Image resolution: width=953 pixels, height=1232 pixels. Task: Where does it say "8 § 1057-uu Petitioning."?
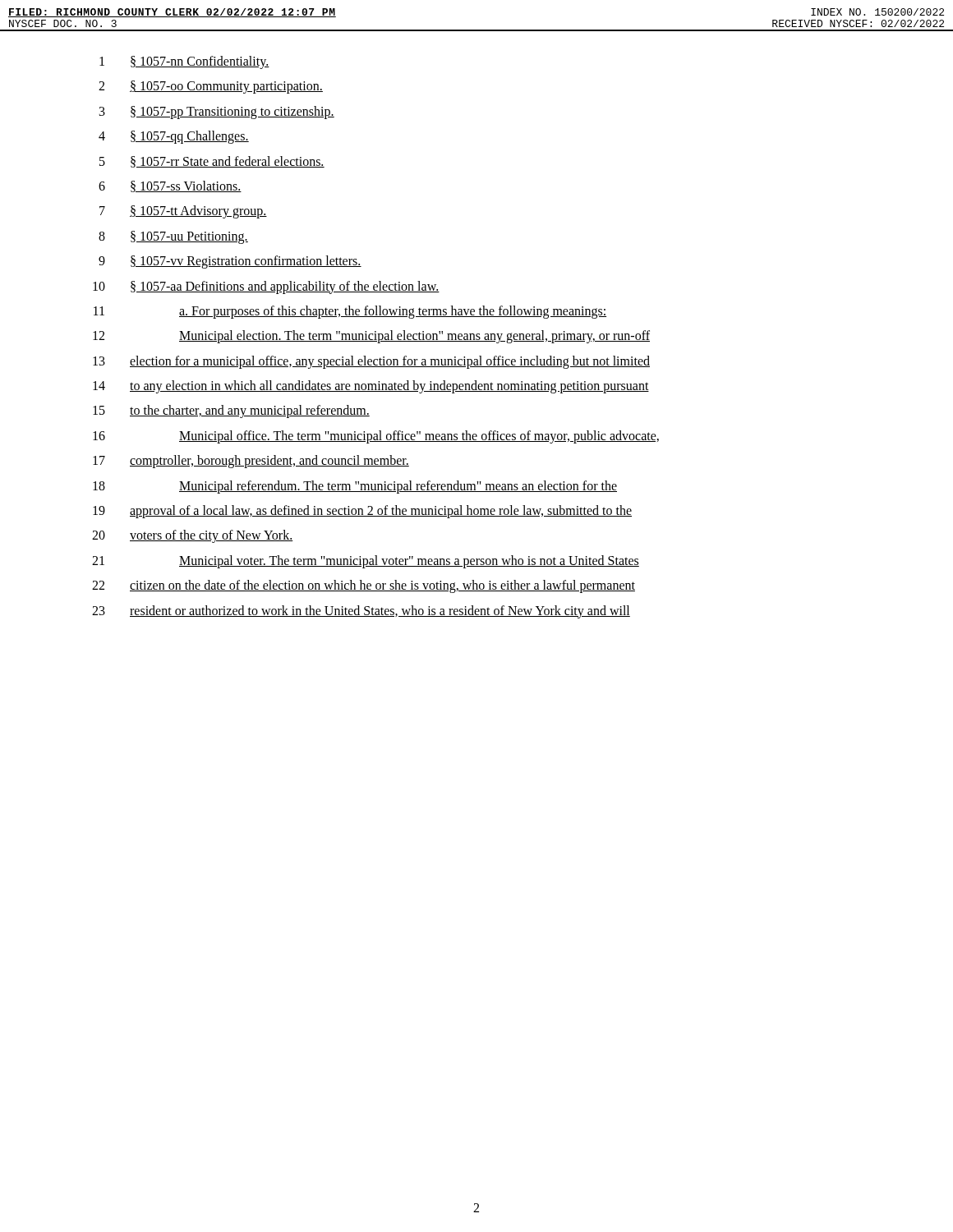(x=157, y=236)
